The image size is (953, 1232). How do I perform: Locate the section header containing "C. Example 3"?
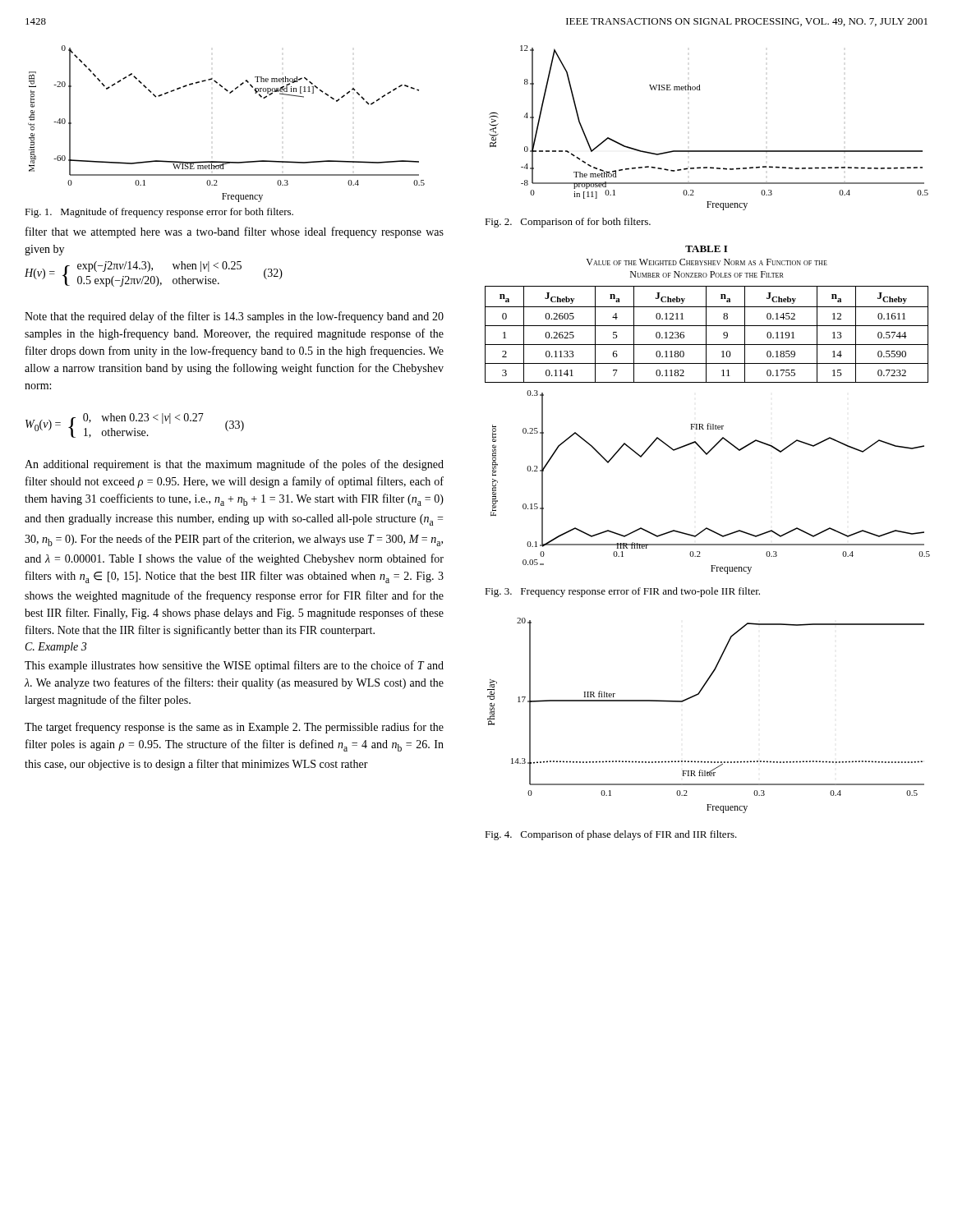pyautogui.click(x=56, y=647)
